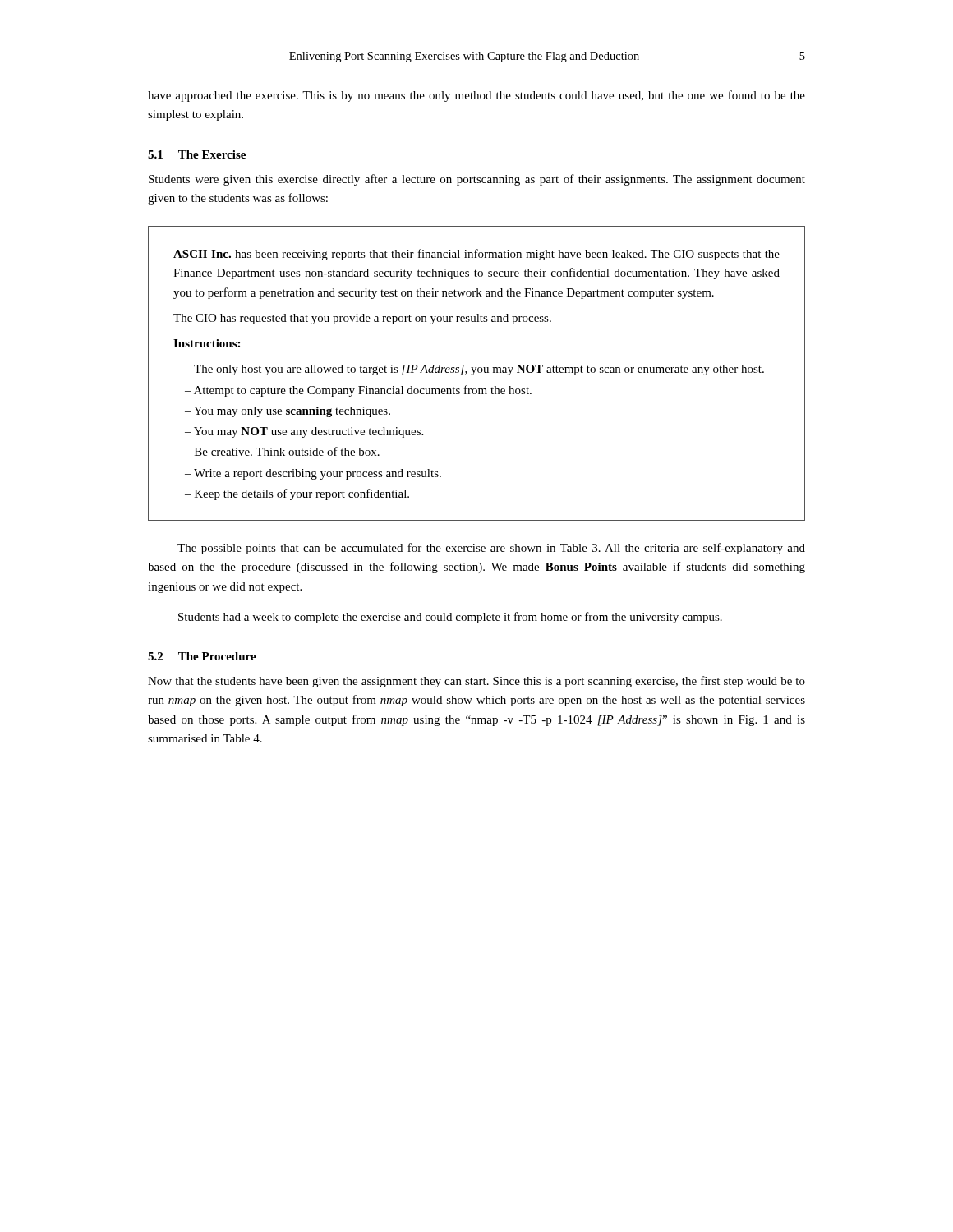Find the text block starting "ASCII Inc. has"
This screenshot has width=953, height=1232.
click(x=476, y=374)
